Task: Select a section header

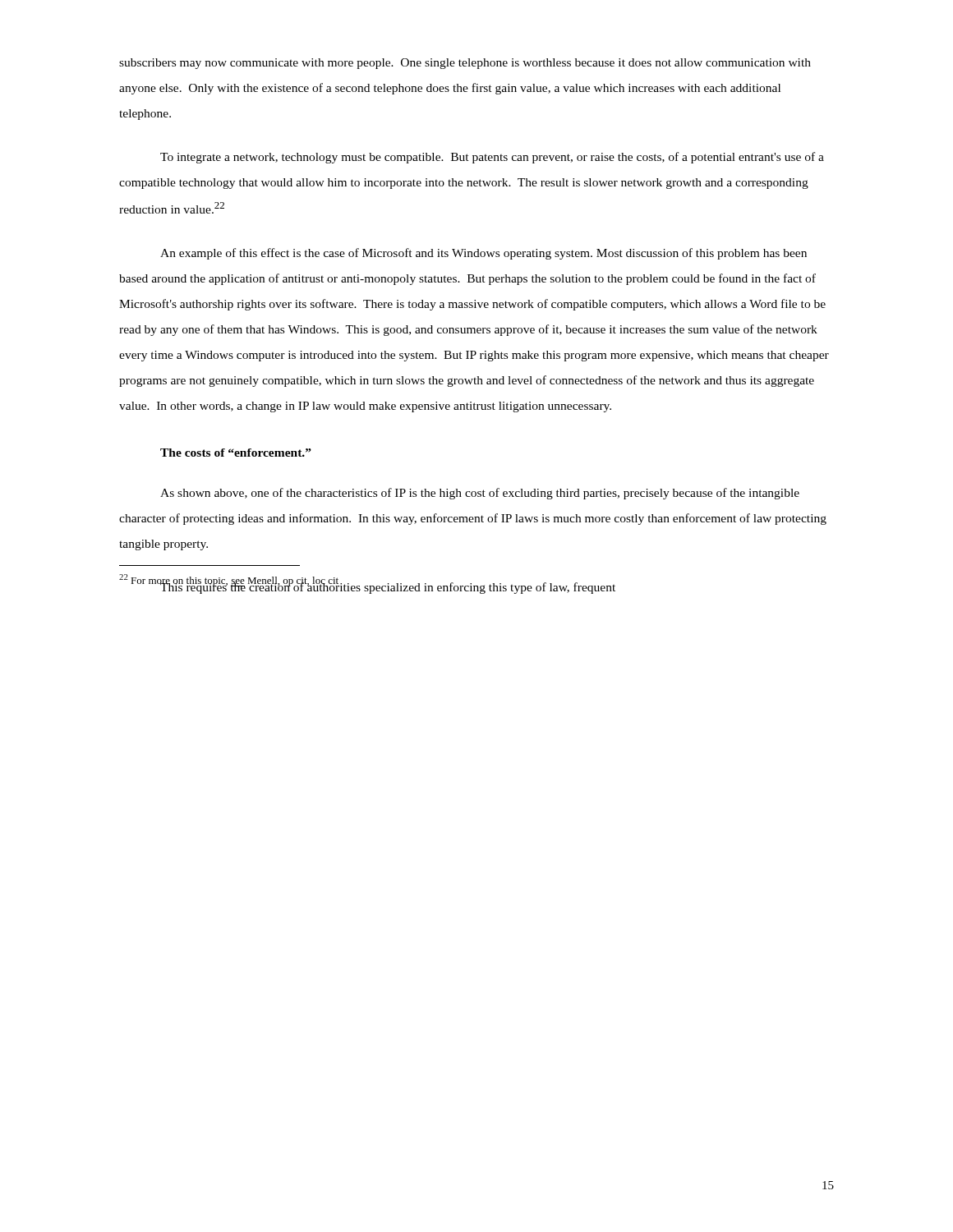Action: pyautogui.click(x=476, y=452)
